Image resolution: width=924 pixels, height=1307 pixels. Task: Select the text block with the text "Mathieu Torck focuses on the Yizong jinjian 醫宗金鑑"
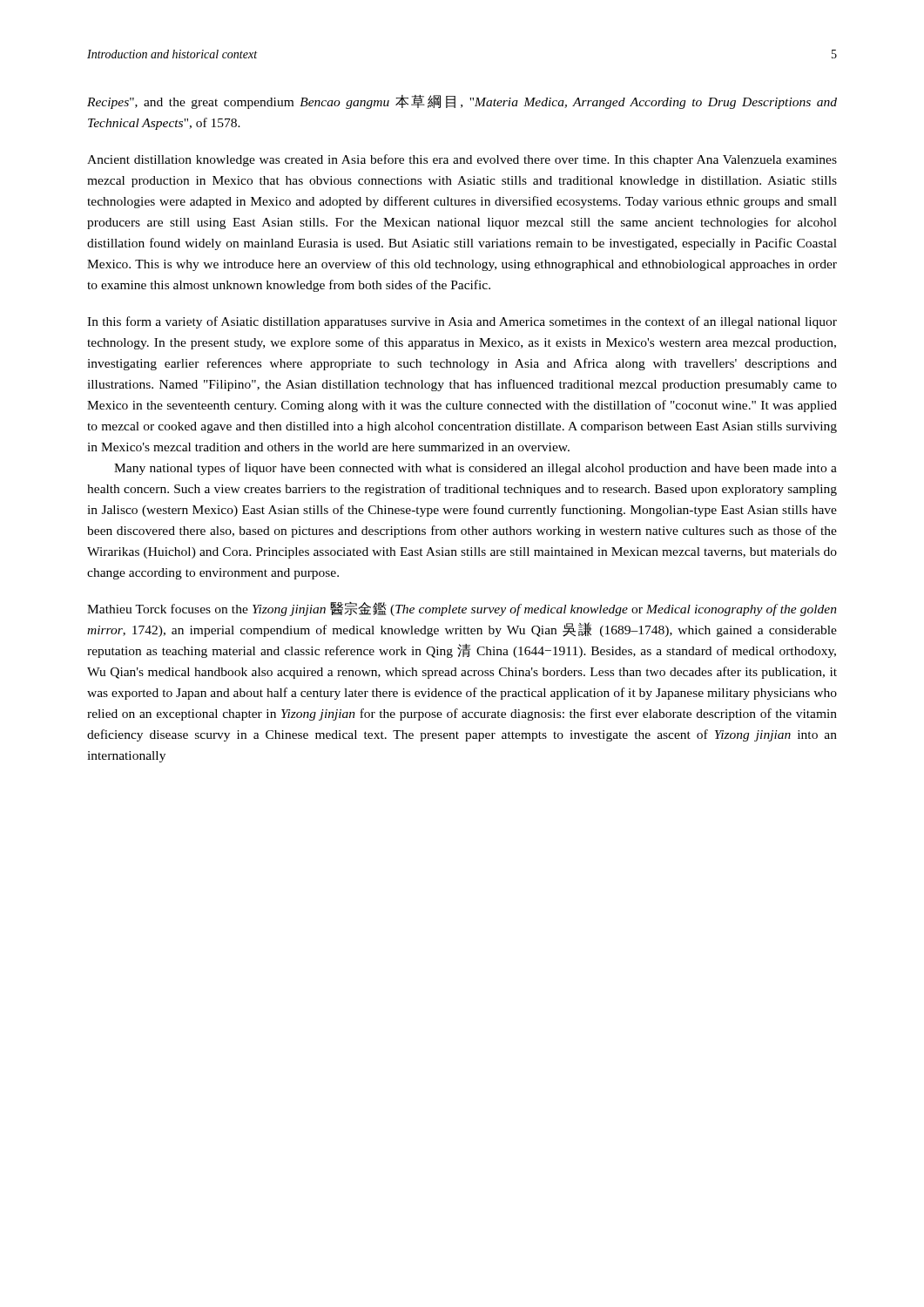pyautogui.click(x=462, y=683)
